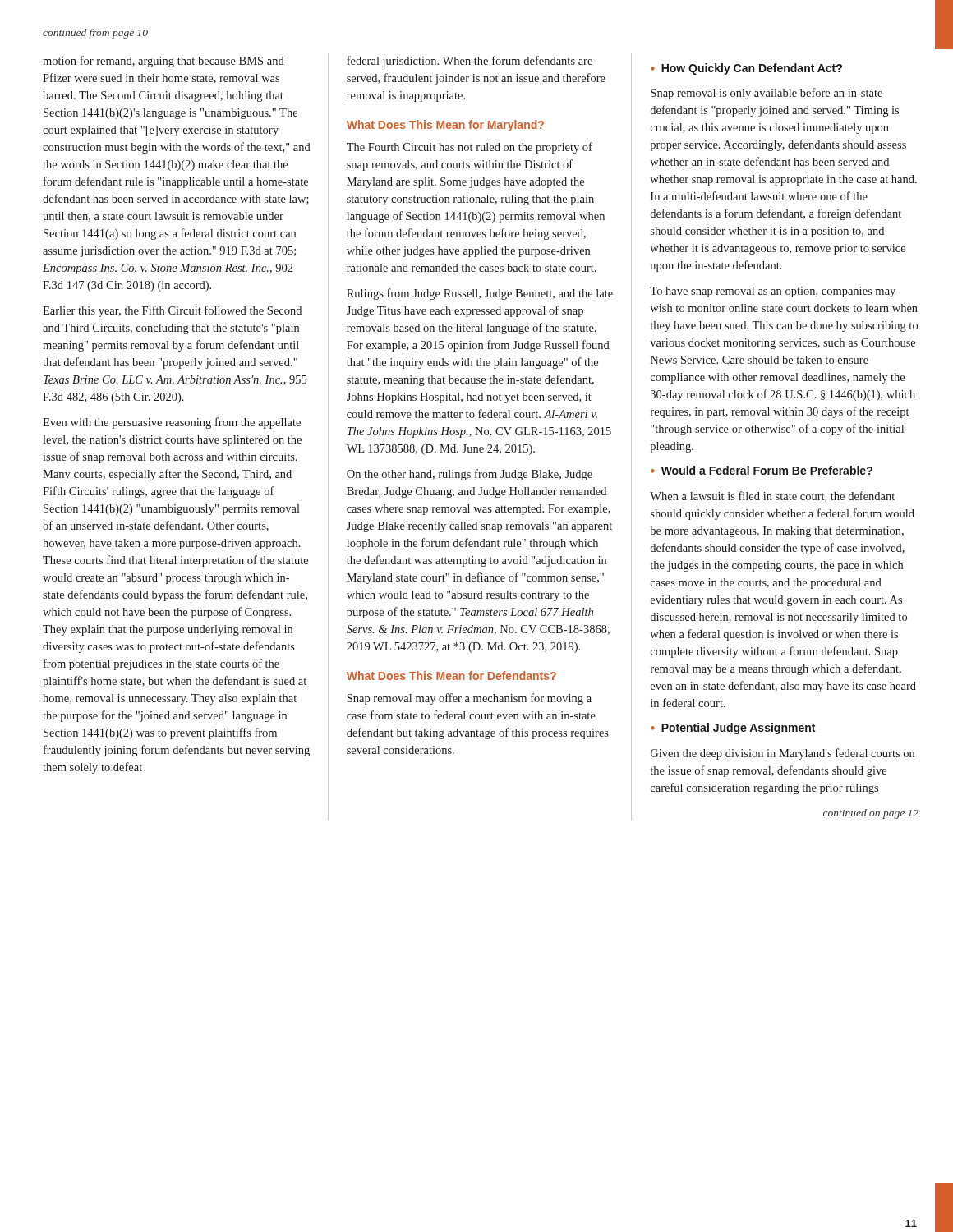Select the text block that says "To have snap removal as"
This screenshot has height=1232, width=953.
pyautogui.click(x=784, y=369)
